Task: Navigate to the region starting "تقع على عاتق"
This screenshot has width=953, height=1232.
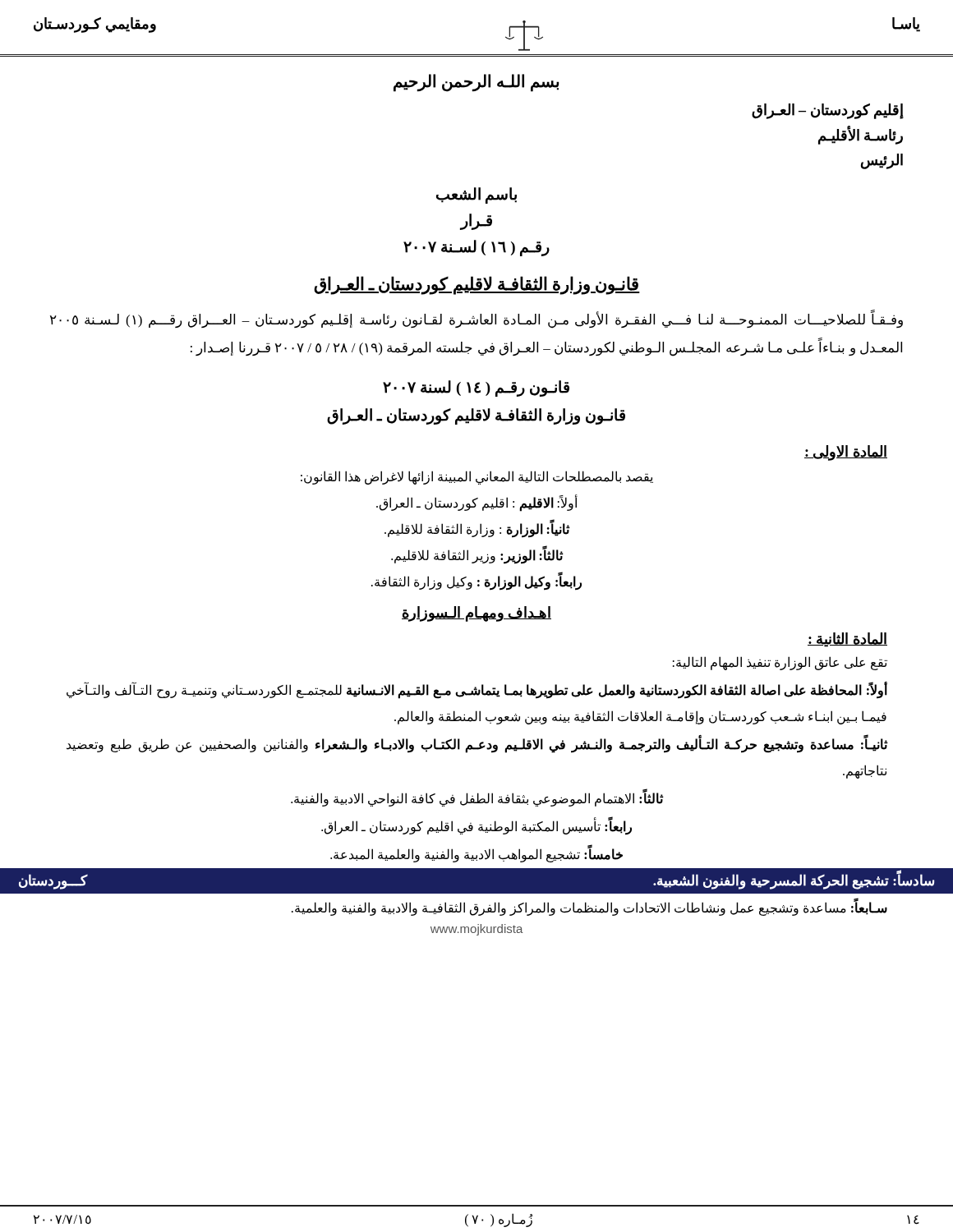Action: tap(779, 662)
